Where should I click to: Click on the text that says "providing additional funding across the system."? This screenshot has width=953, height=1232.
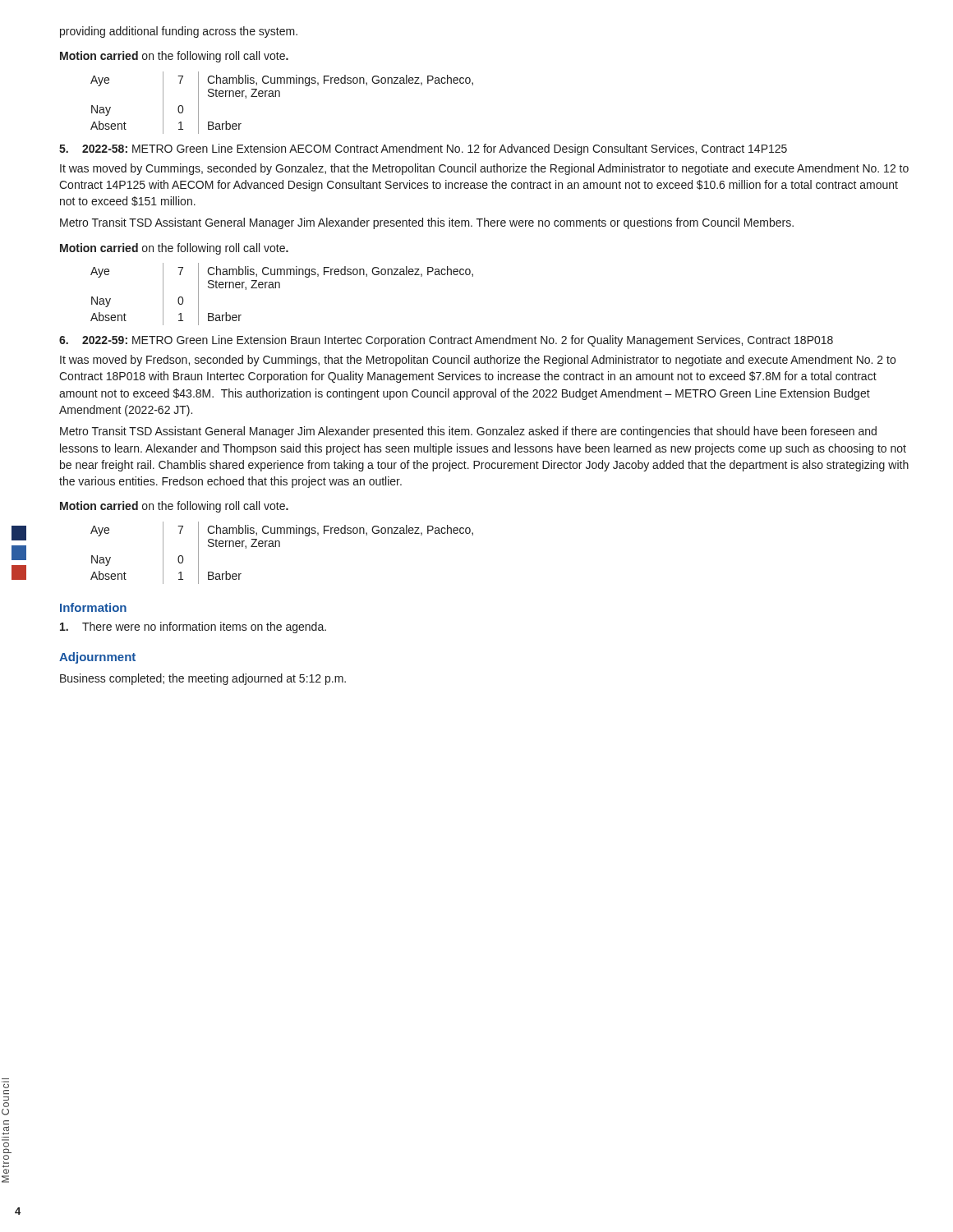pos(179,32)
